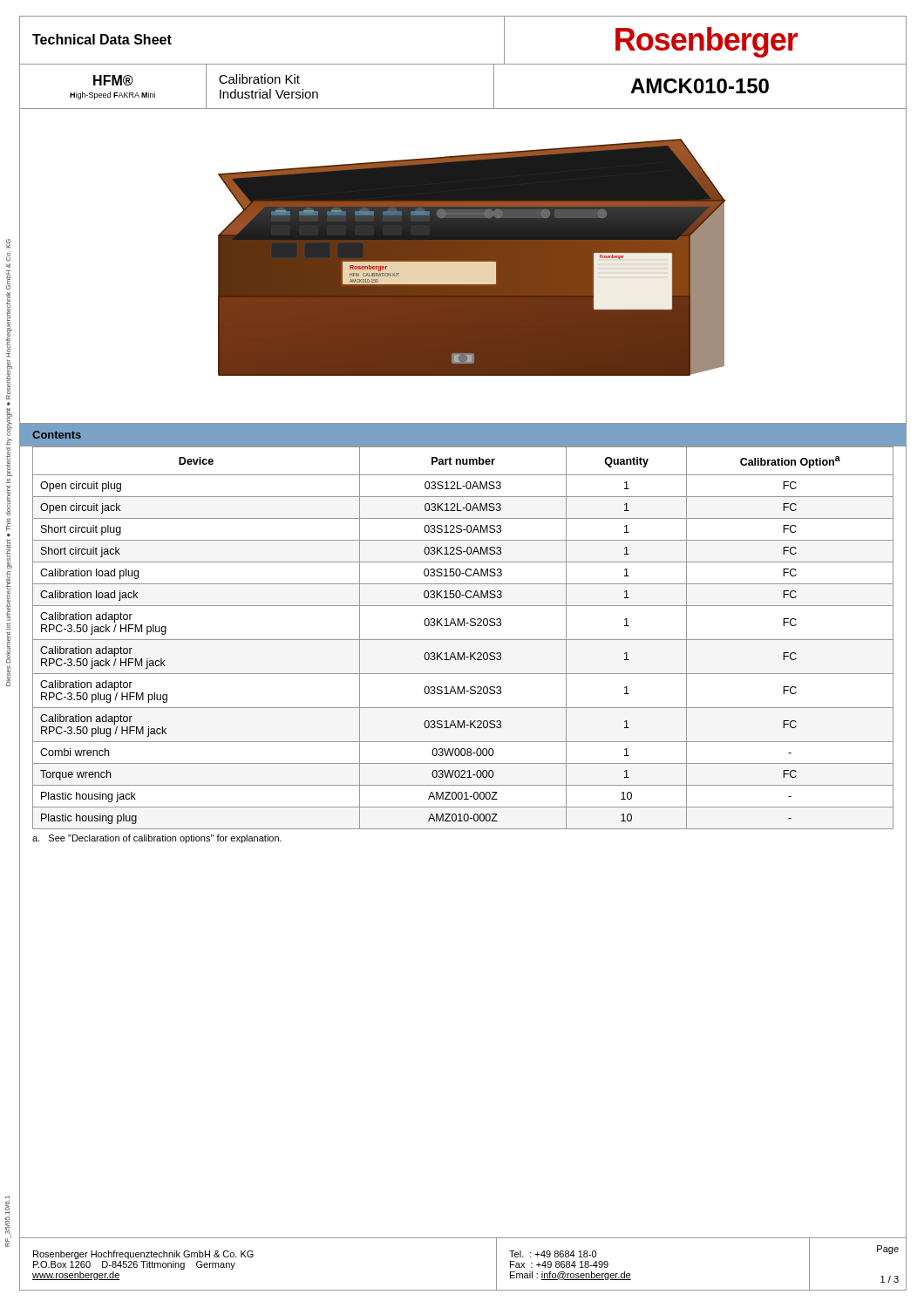Locate the block starting "a. See "Declaration of"

point(157,838)
